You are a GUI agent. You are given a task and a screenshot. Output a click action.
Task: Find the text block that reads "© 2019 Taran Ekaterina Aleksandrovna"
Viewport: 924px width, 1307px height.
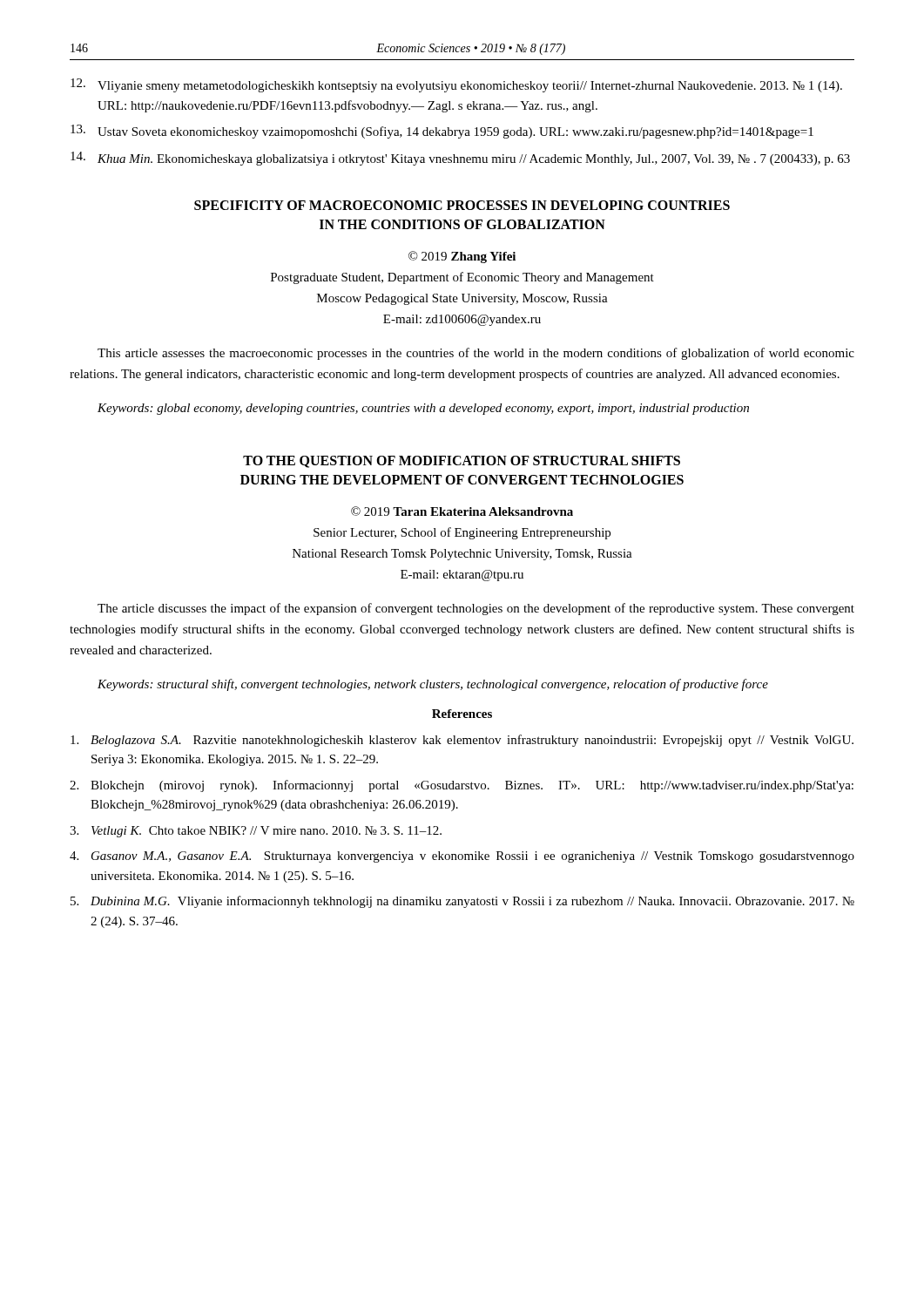pos(462,542)
